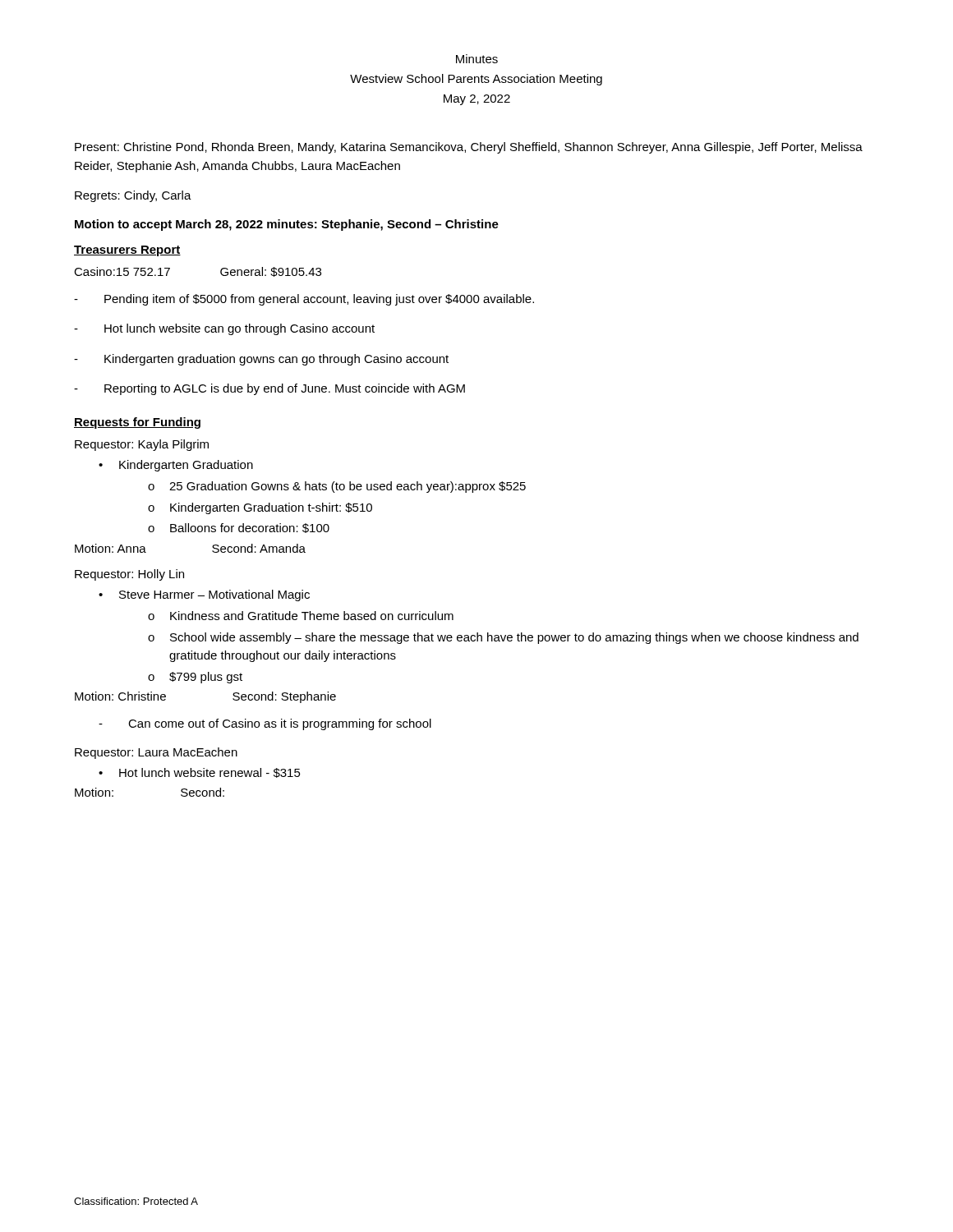Image resolution: width=953 pixels, height=1232 pixels.
Task: Point to the region starting "Casino:15 752.17 General: $9105.43"
Action: point(120,271)
